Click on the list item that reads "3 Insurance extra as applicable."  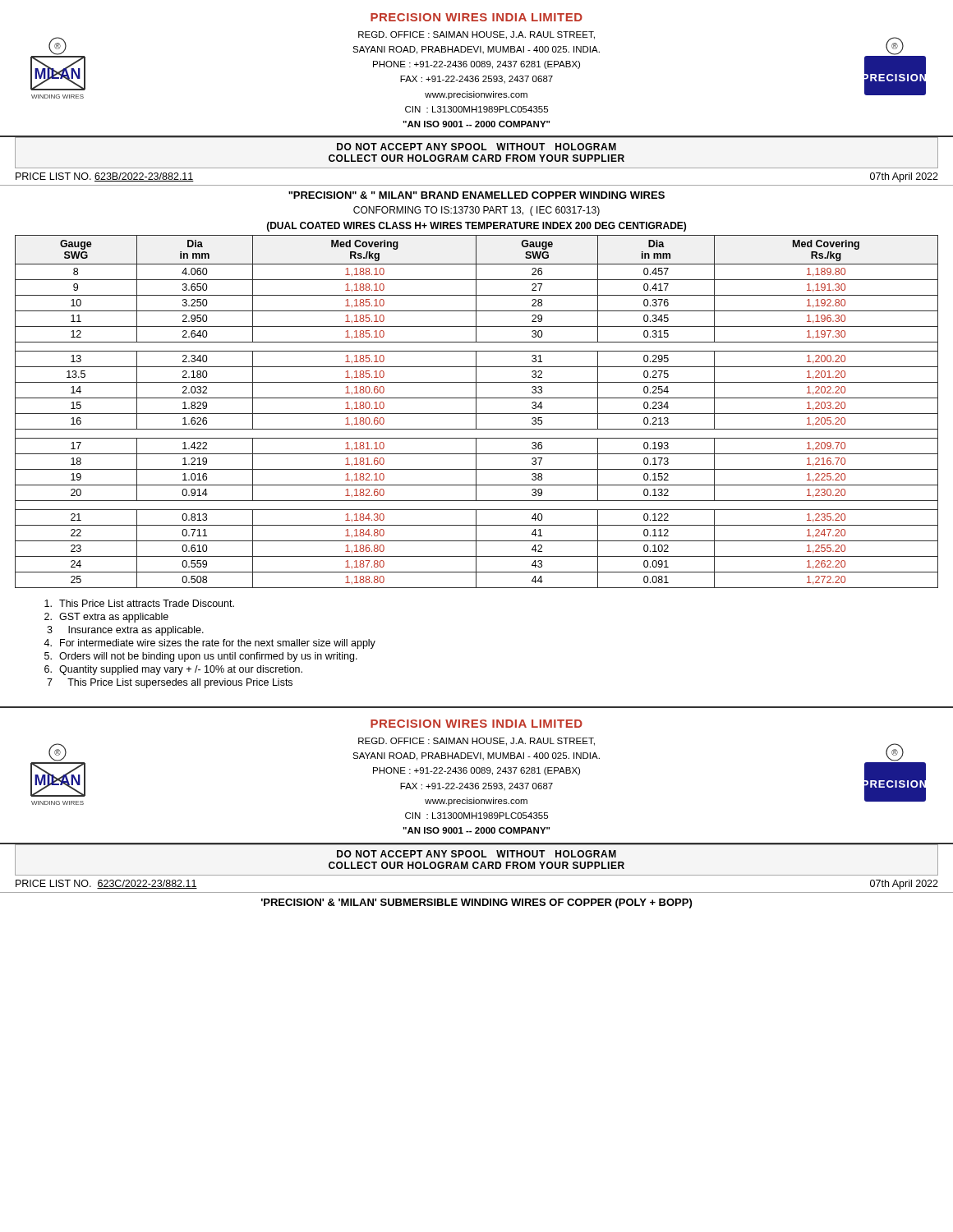click(117, 630)
